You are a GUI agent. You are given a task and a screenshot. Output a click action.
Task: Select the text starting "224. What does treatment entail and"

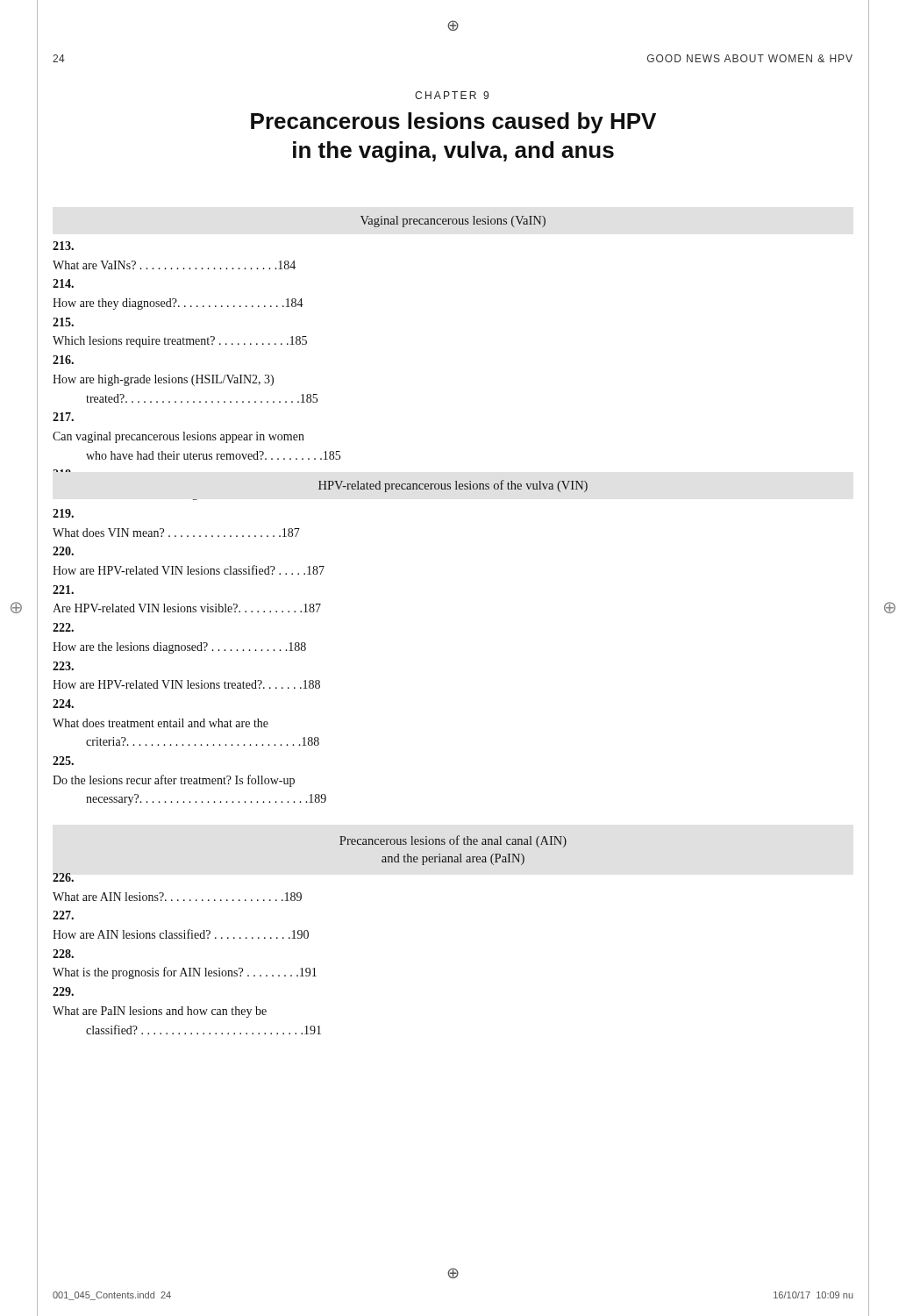63,704
